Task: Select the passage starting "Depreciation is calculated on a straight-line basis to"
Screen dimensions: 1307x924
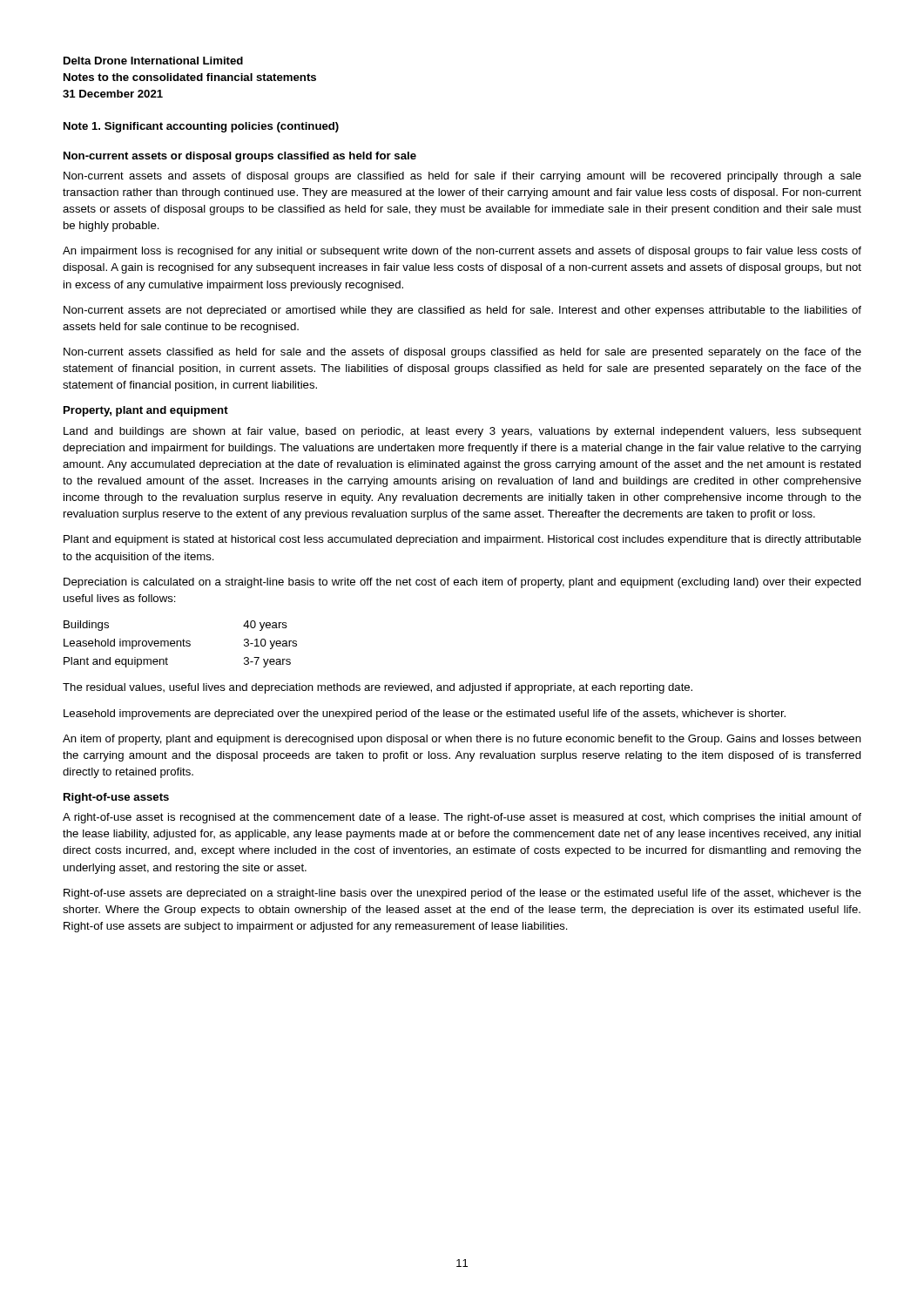Action: tap(462, 590)
